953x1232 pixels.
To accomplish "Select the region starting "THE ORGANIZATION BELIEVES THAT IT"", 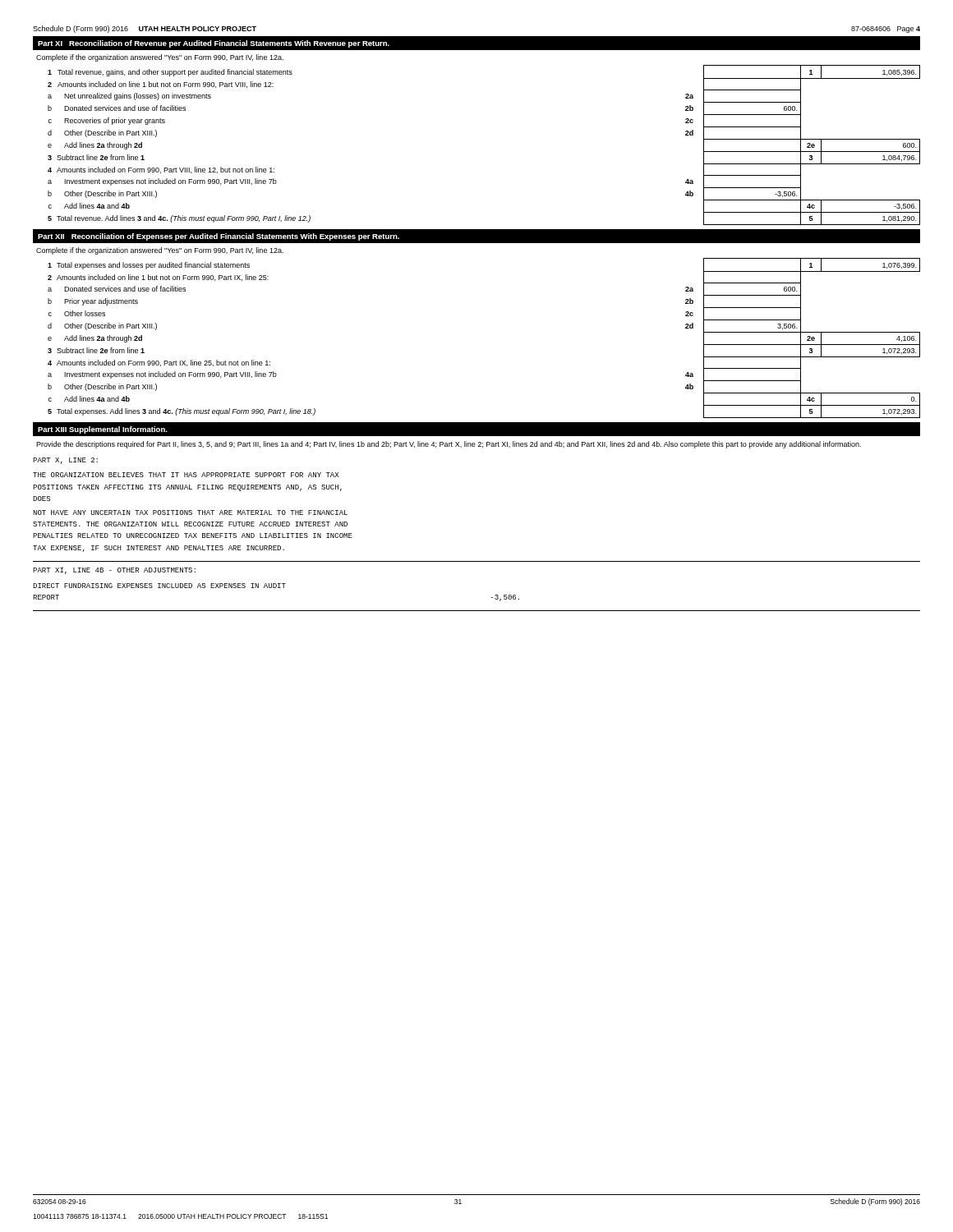I will click(x=186, y=476).
